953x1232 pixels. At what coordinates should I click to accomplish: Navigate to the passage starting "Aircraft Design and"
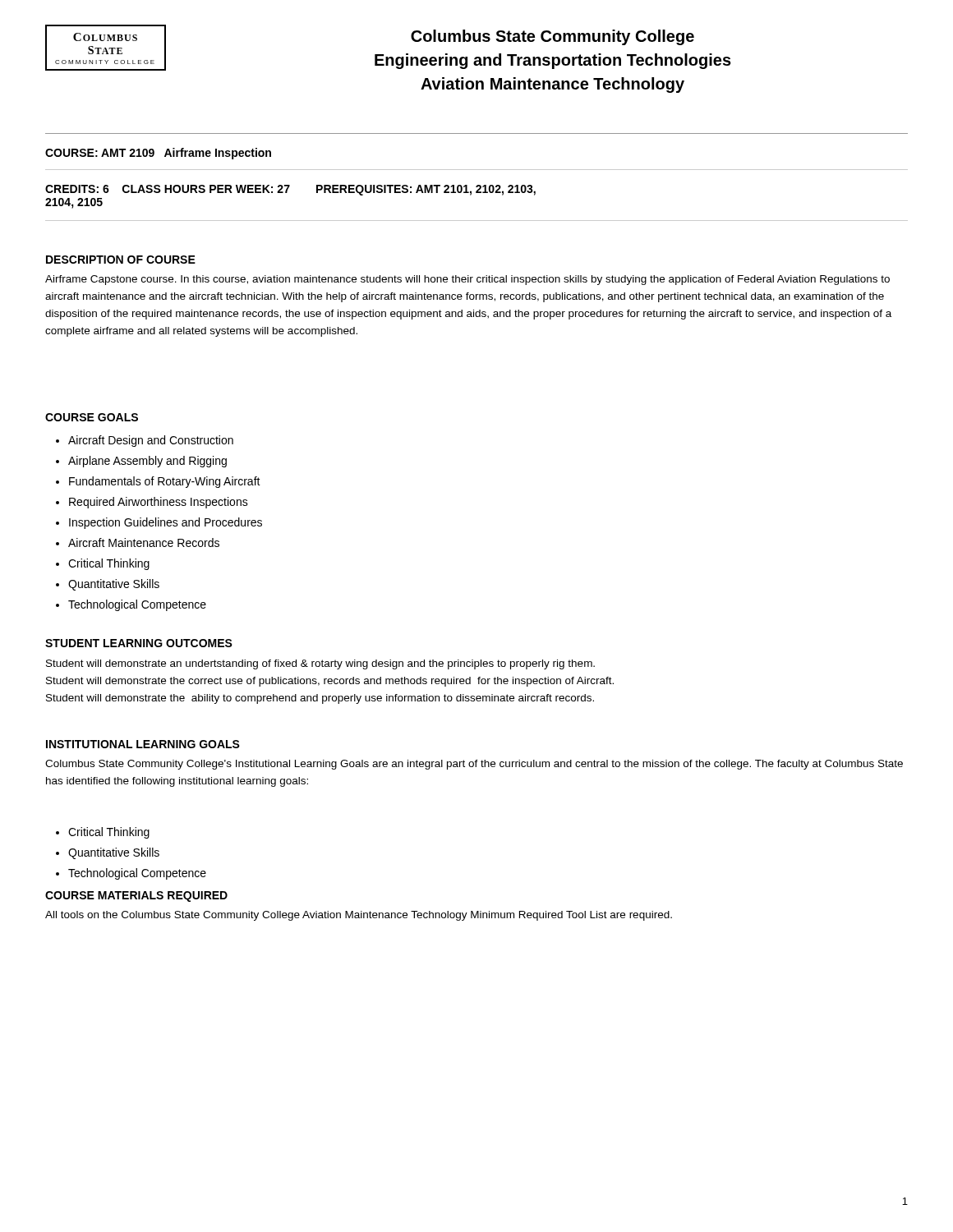145,441
